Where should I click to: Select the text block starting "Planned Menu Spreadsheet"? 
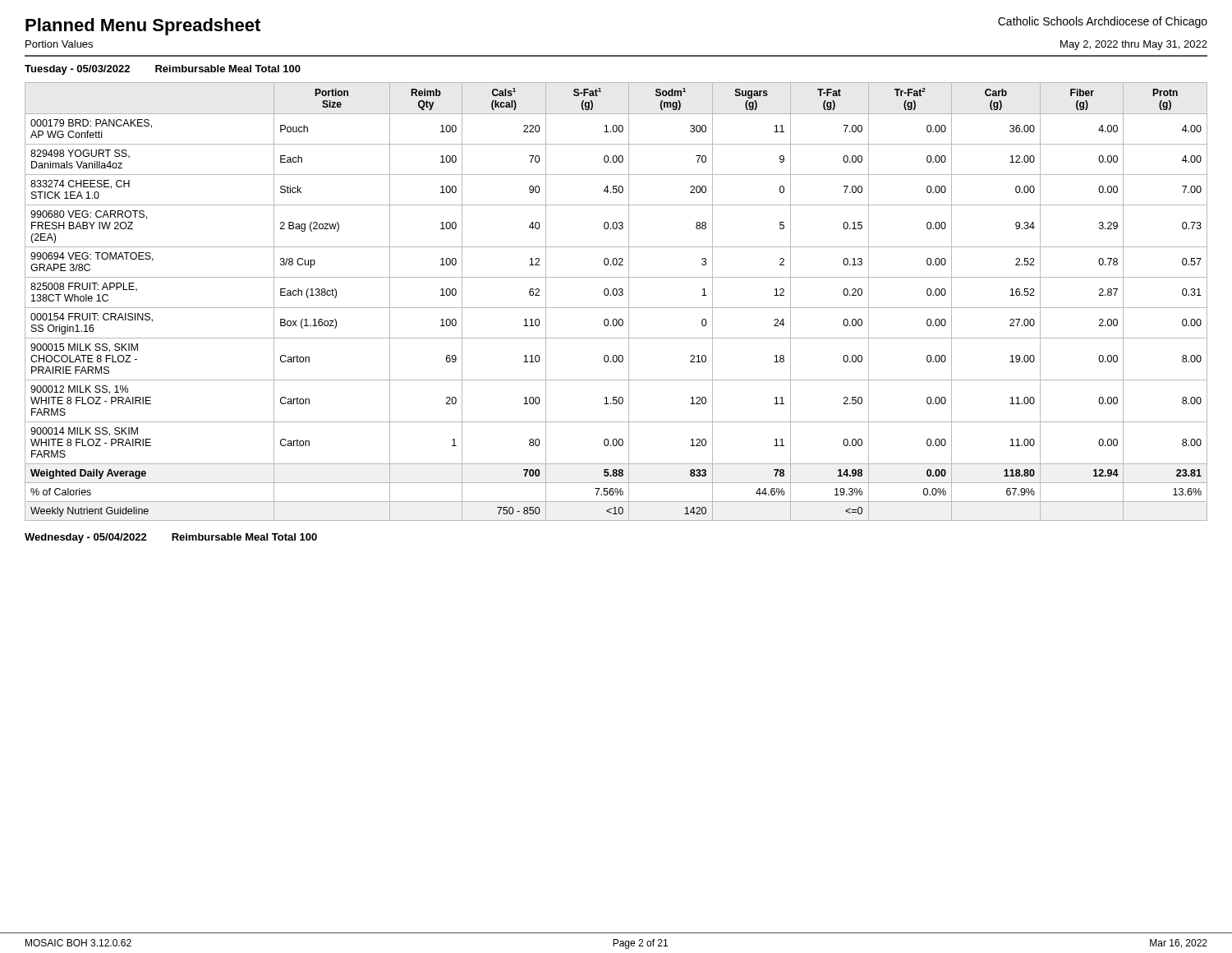click(143, 25)
